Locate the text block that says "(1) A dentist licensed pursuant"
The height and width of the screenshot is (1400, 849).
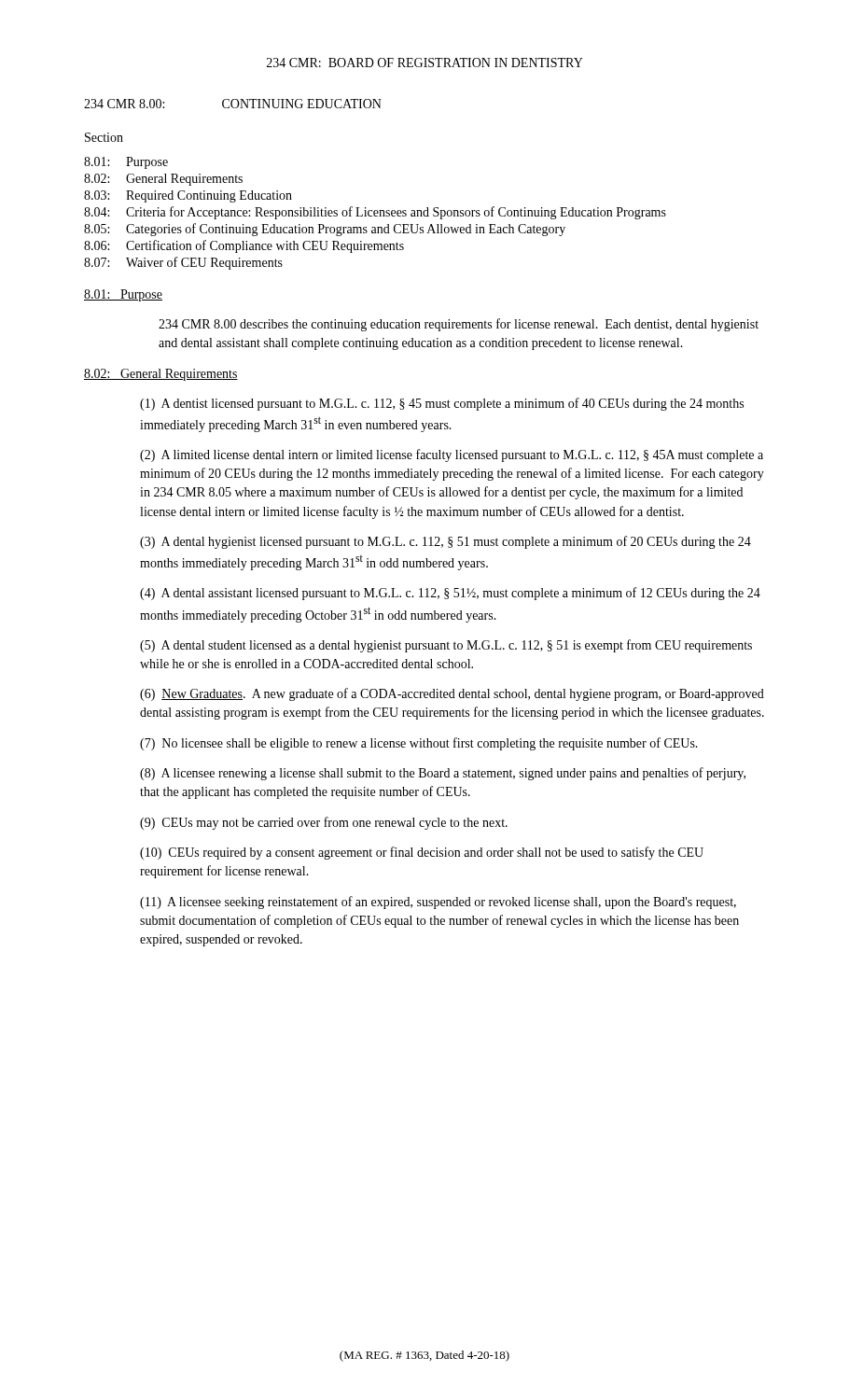pyautogui.click(x=442, y=414)
